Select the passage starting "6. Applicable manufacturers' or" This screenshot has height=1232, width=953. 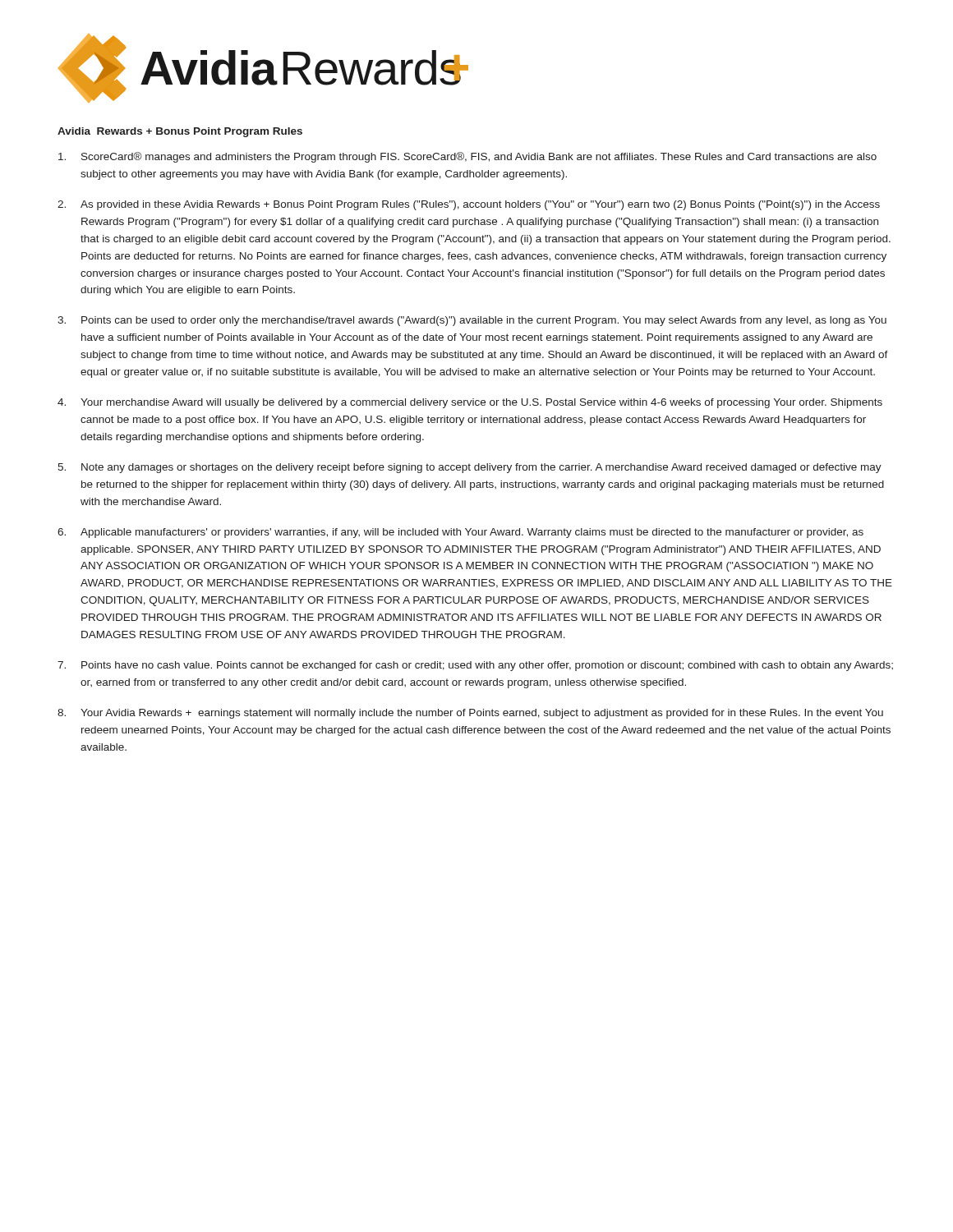click(476, 584)
